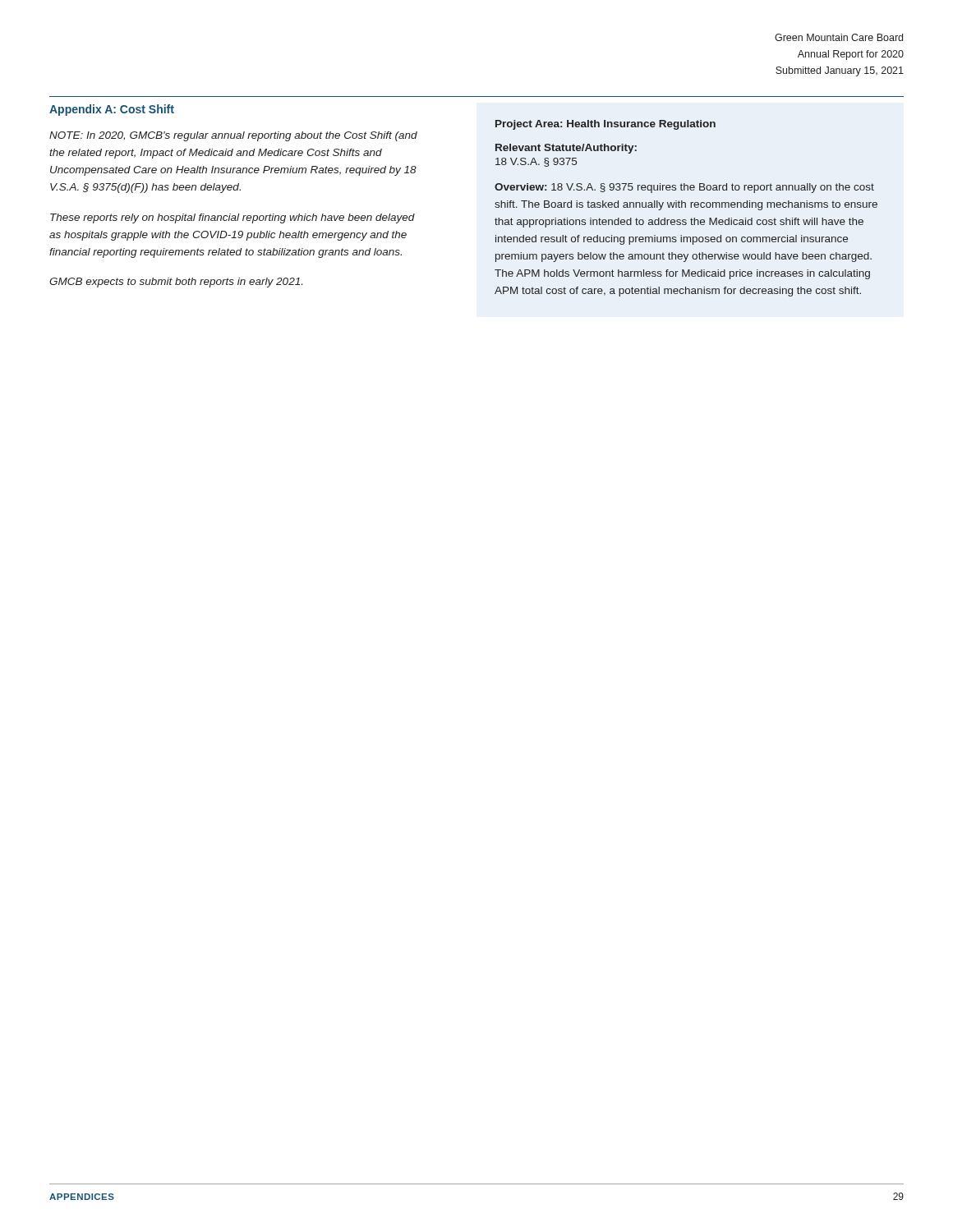Image resolution: width=953 pixels, height=1232 pixels.
Task: Locate the region starting "NOTE: In 2020,"
Action: [238, 209]
